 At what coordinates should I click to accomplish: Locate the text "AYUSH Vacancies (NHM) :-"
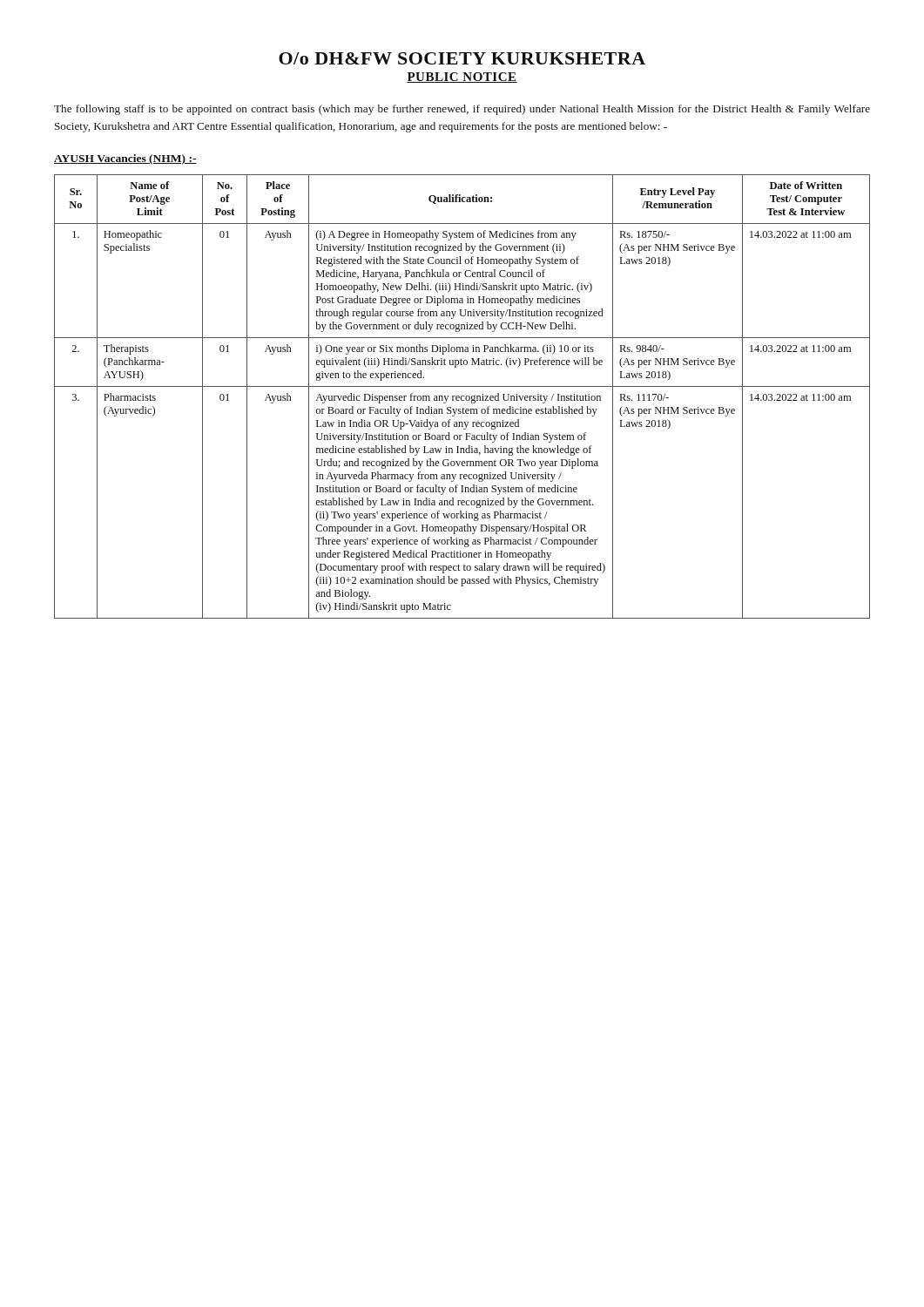125,158
